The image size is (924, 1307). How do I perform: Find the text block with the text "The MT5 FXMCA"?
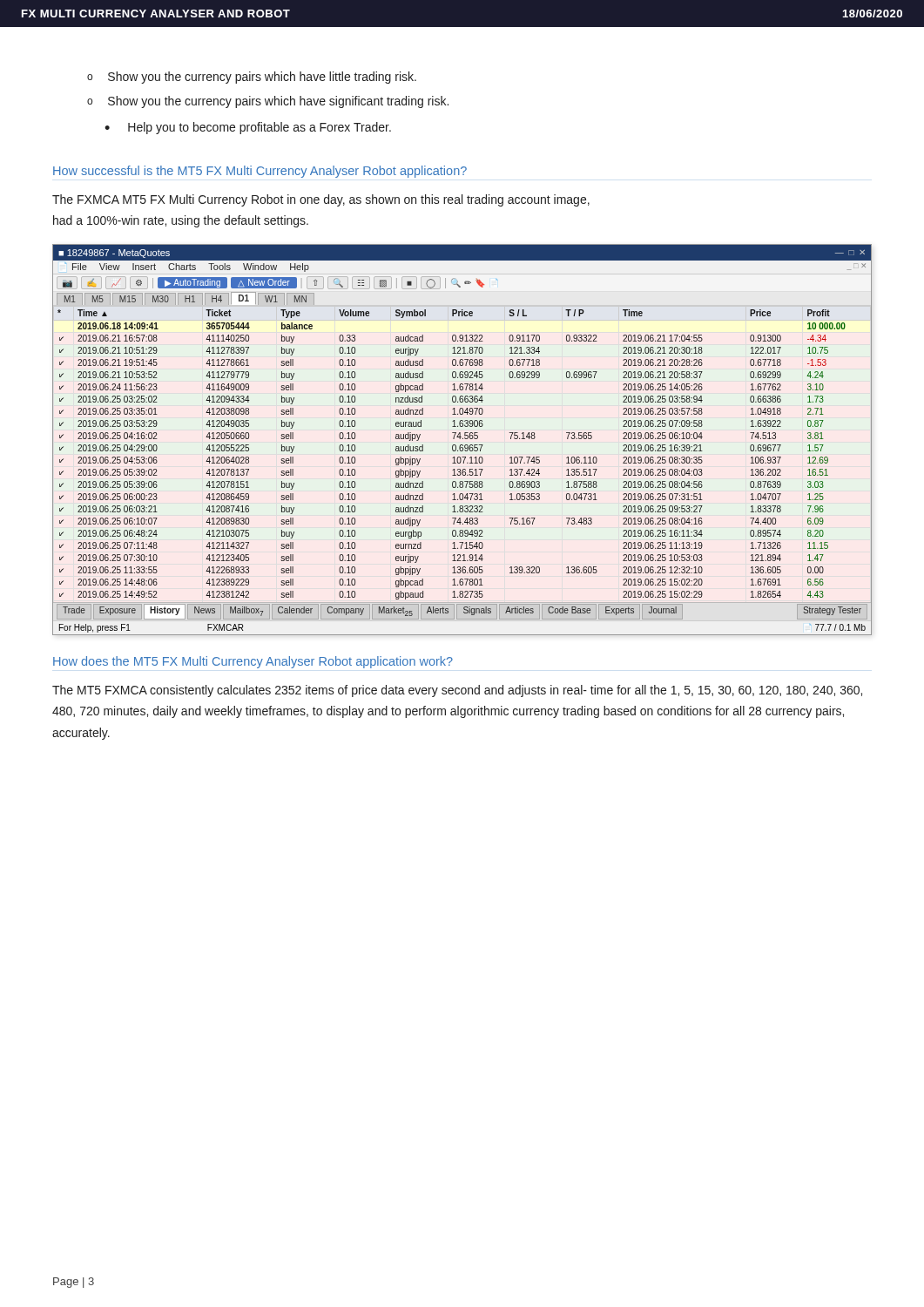pyautogui.click(x=458, y=711)
